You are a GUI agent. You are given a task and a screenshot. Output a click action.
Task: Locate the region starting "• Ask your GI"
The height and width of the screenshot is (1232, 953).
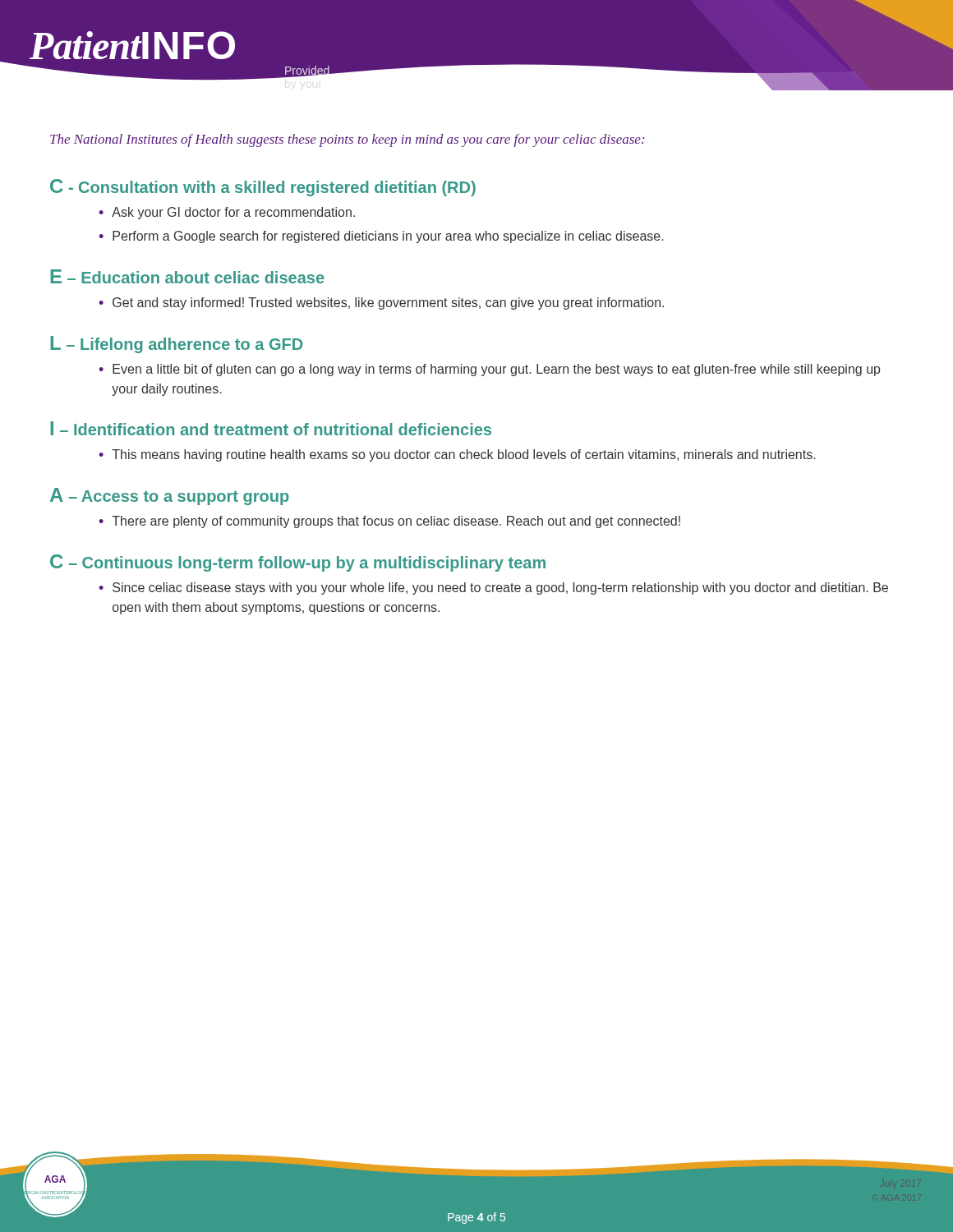pos(227,213)
